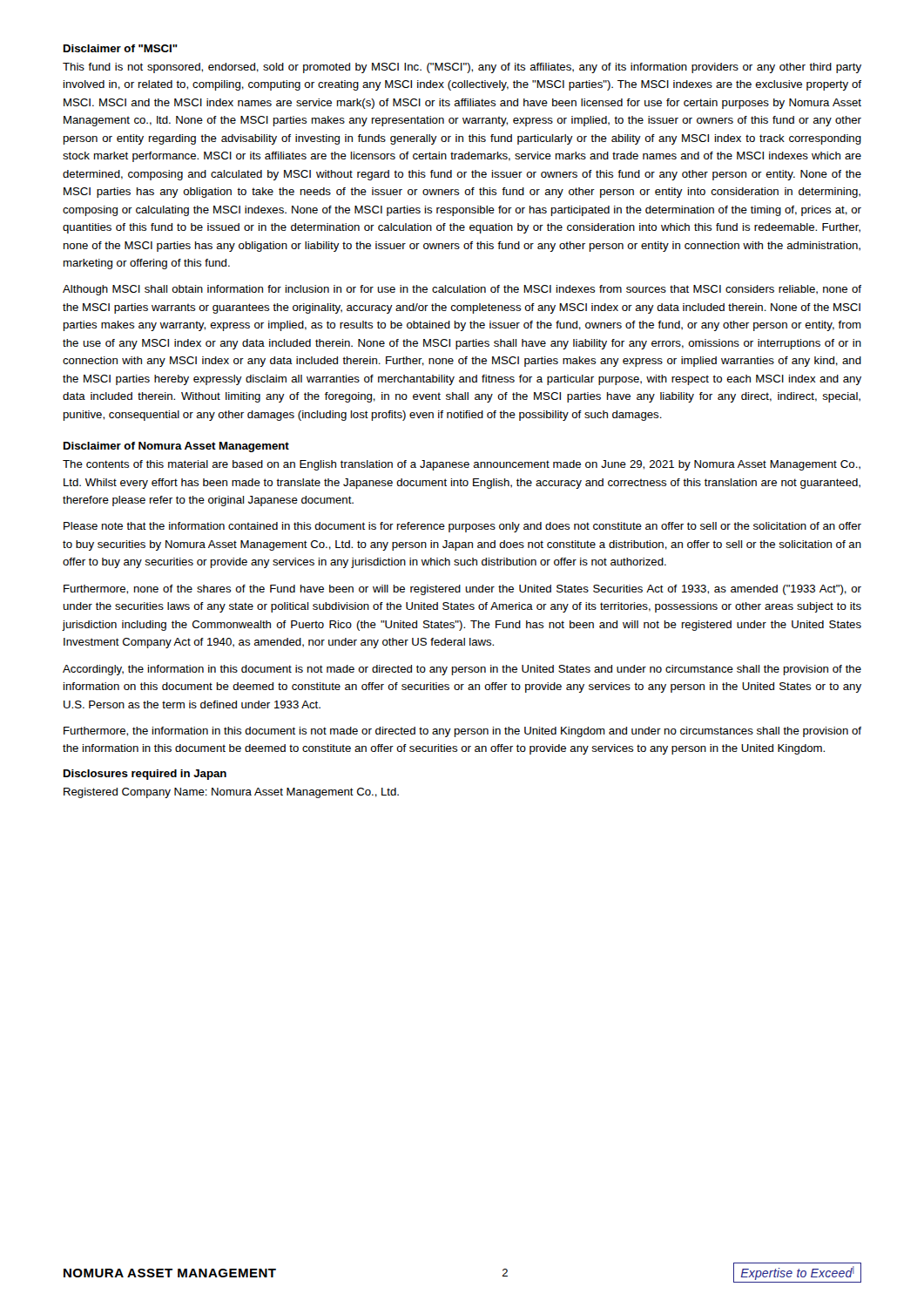Find the text block that says "This fund is"

(x=462, y=165)
